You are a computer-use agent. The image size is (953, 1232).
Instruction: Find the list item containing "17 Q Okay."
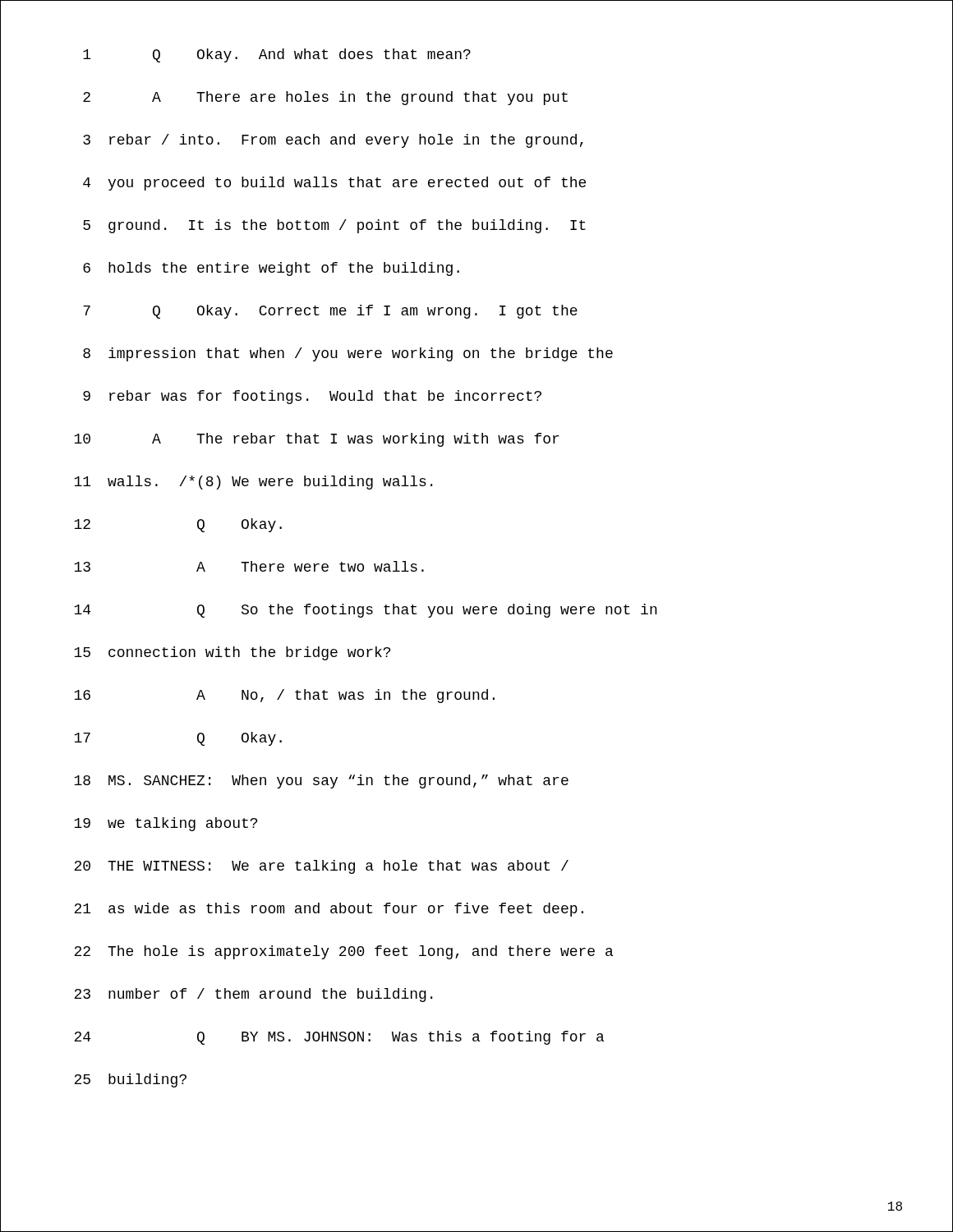coord(78,739)
